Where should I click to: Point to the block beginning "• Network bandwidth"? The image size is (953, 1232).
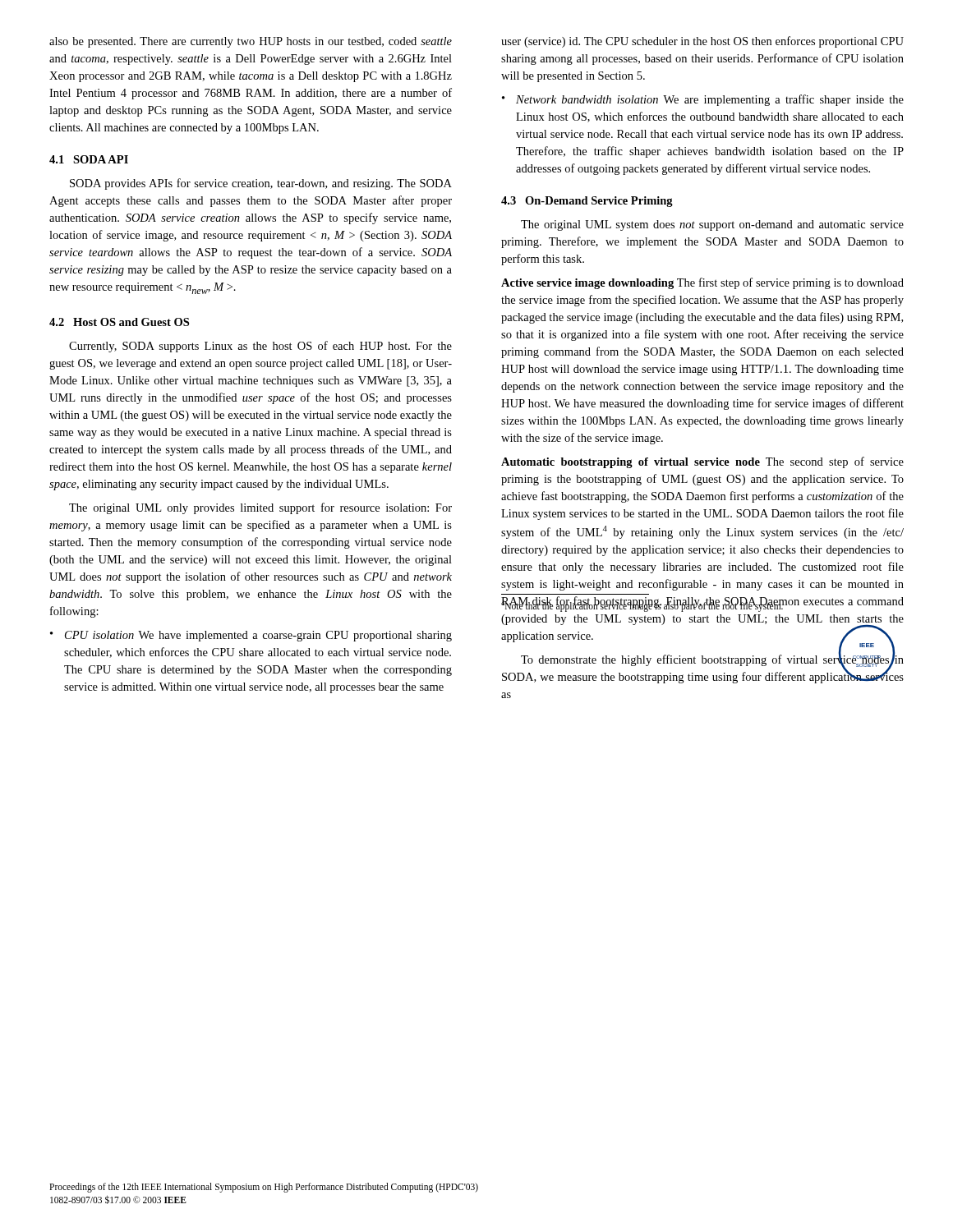coord(702,134)
